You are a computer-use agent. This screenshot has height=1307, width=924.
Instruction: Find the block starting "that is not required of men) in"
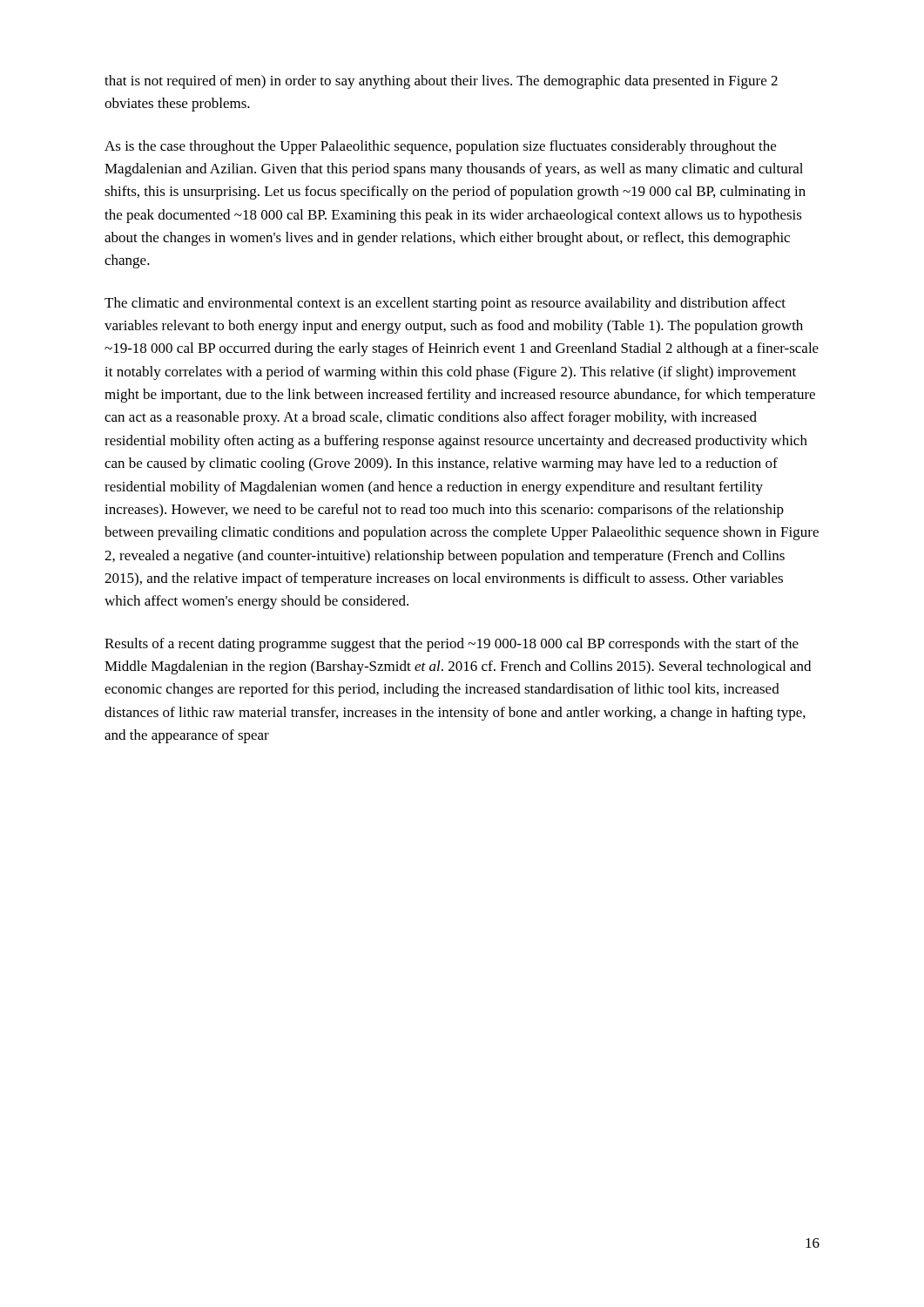441,92
